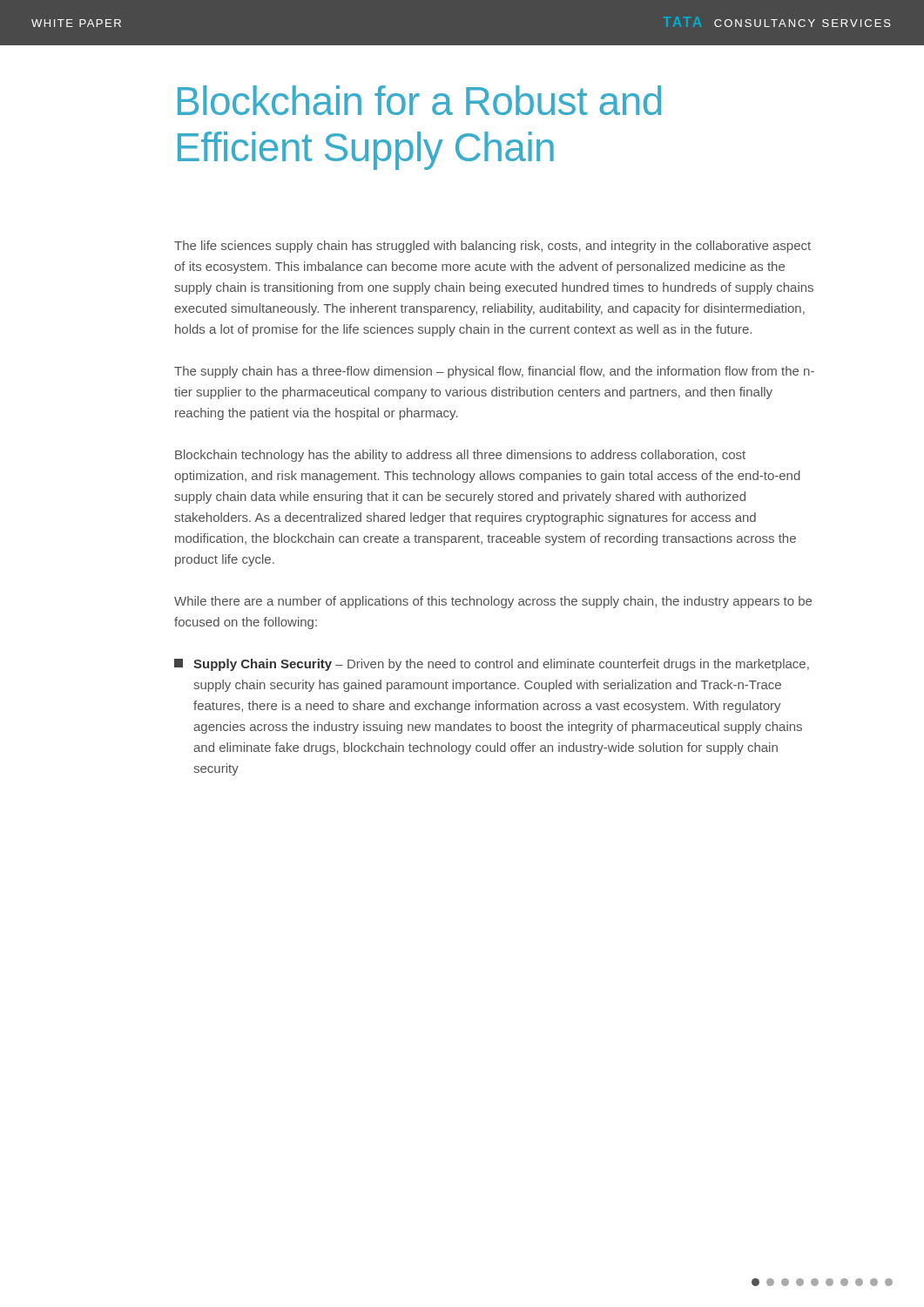Viewport: 924px width, 1307px height.
Task: Find the text block that reads "While there are a number of applications of"
Action: tap(493, 611)
